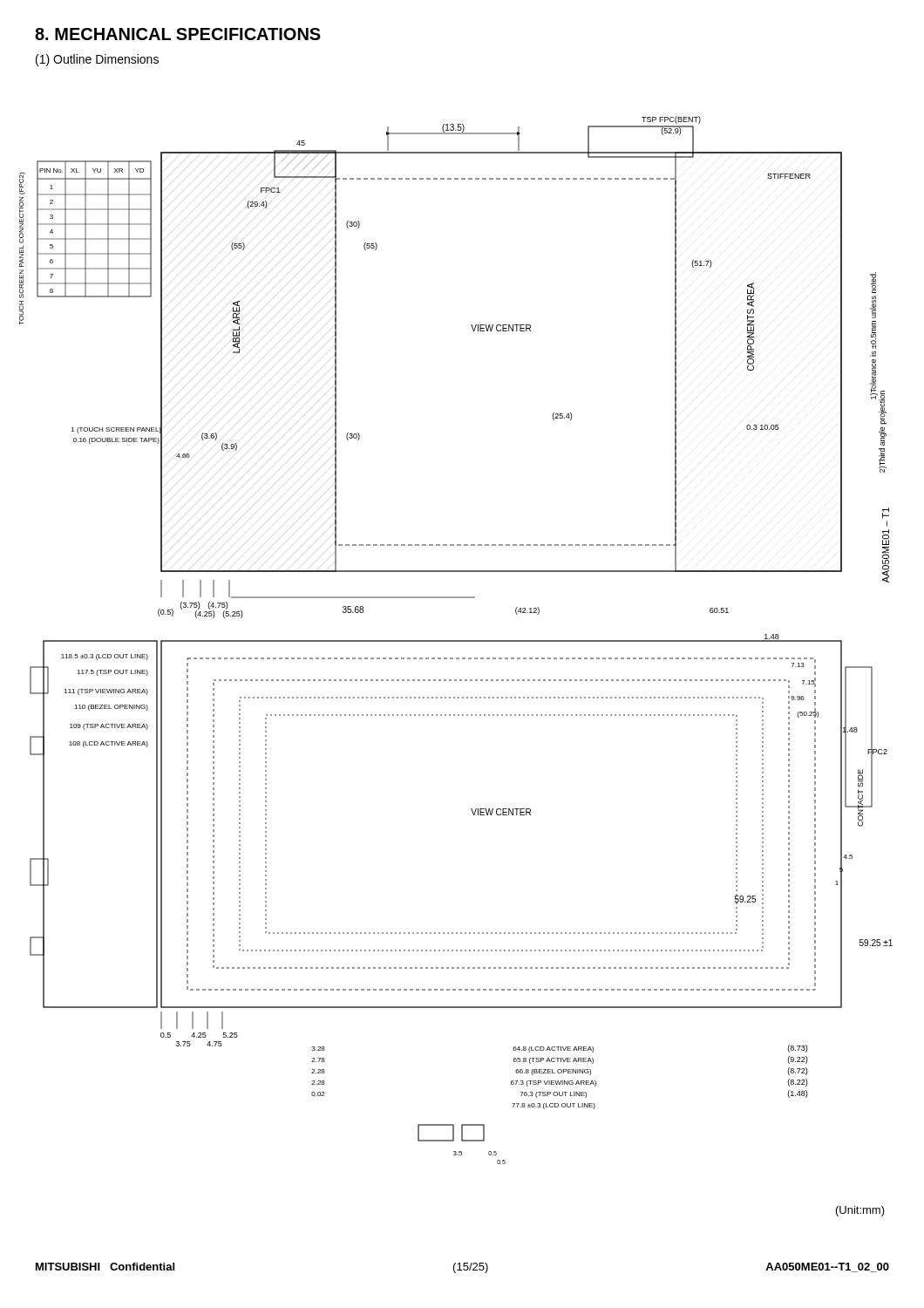Locate the element starting "(1) Outline Dimensions"

97,59
